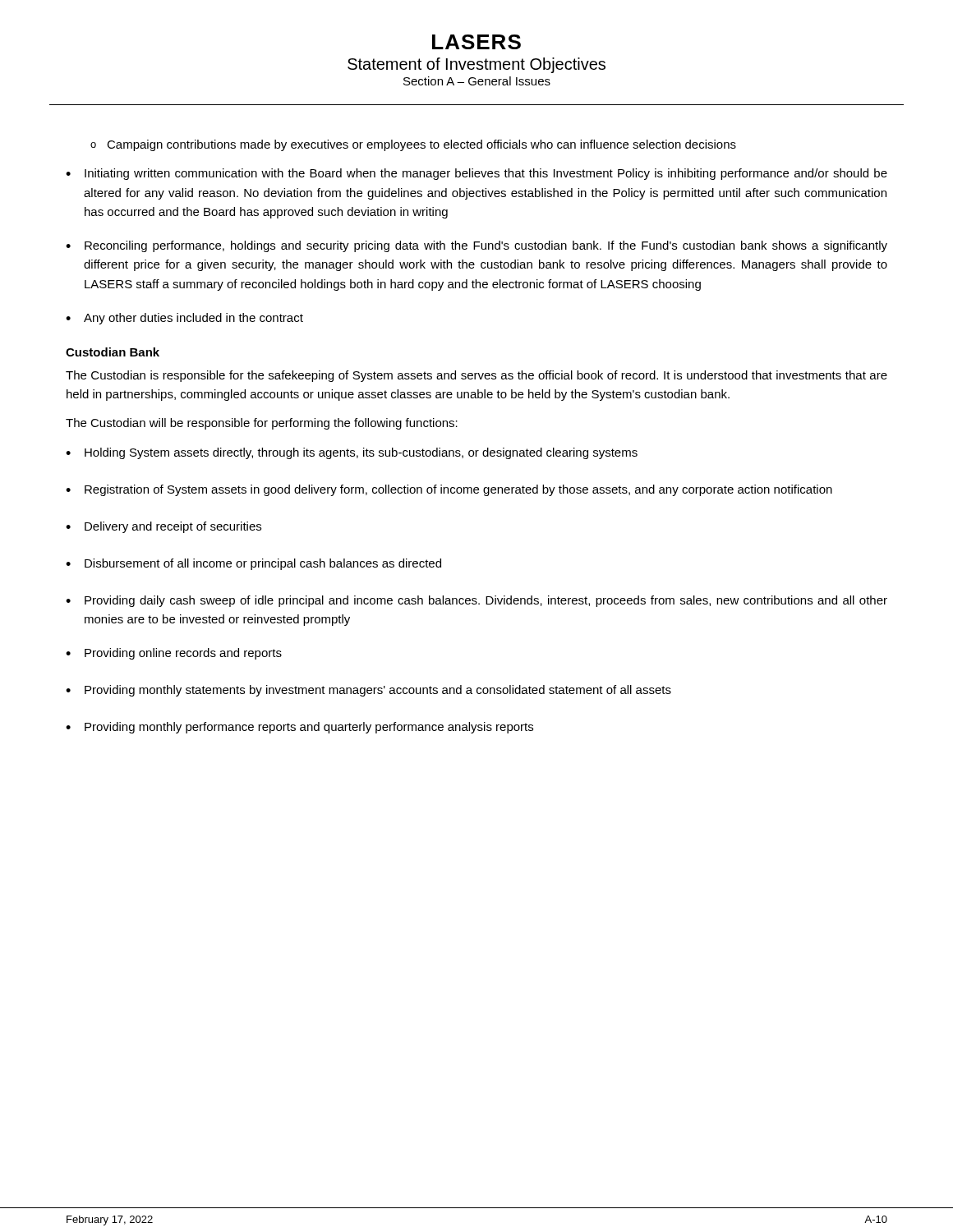Locate the title

(476, 42)
